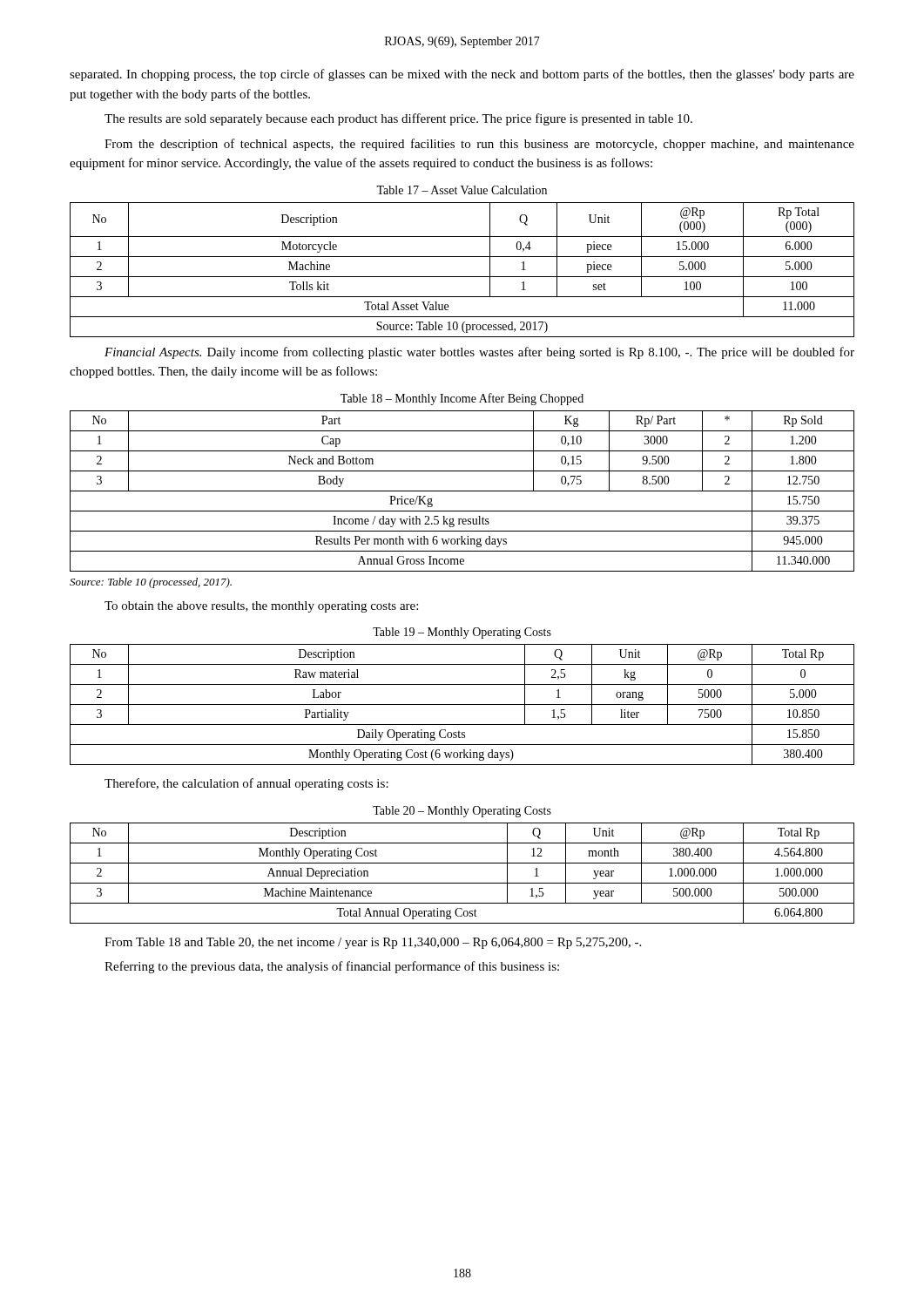Image resolution: width=924 pixels, height=1307 pixels.
Task: Point to the passage starting "The results are sold"
Action: coord(399,118)
